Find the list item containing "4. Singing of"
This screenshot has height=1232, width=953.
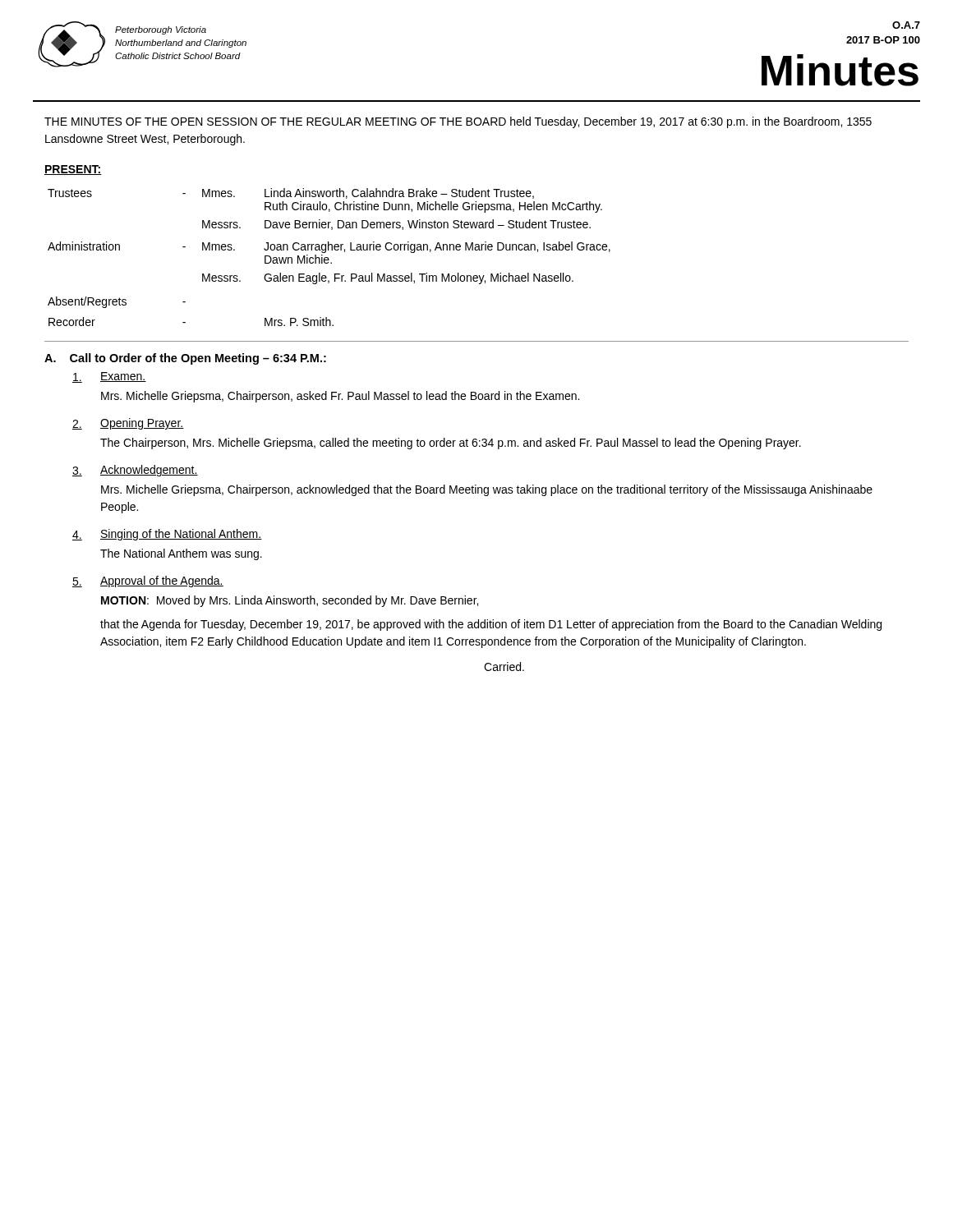point(167,535)
